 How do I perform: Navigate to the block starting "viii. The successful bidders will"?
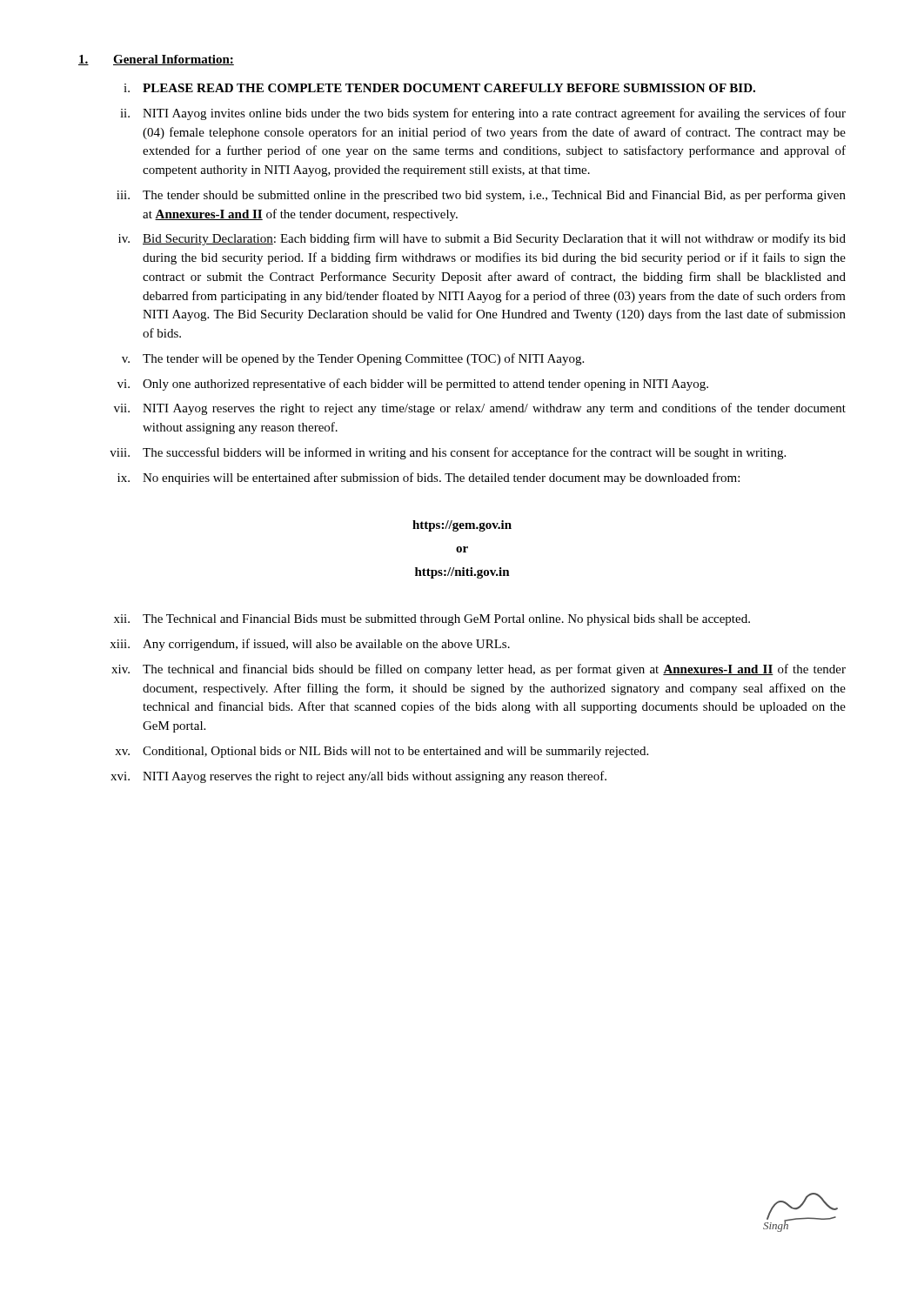[462, 453]
